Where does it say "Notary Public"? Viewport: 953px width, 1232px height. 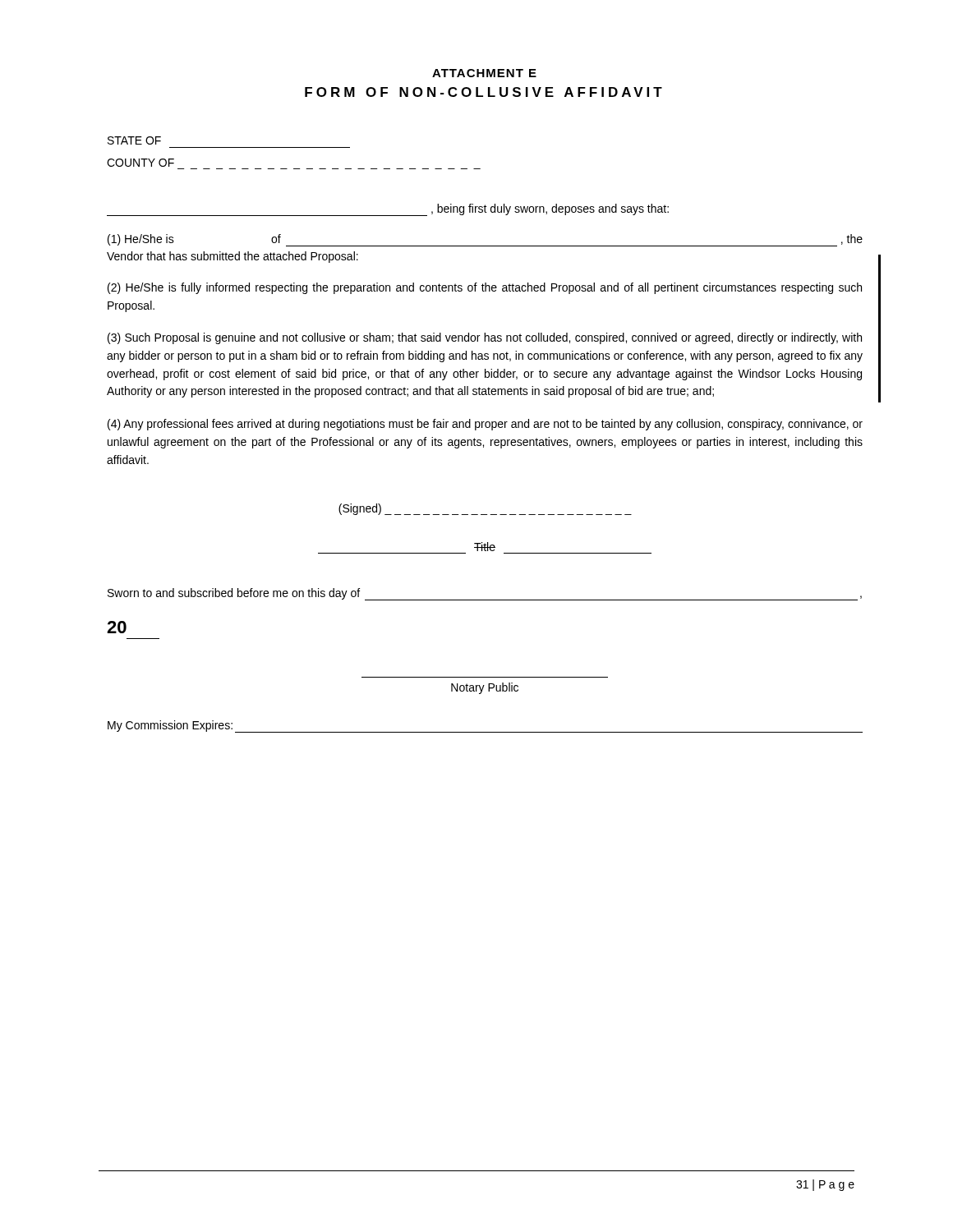click(x=485, y=679)
